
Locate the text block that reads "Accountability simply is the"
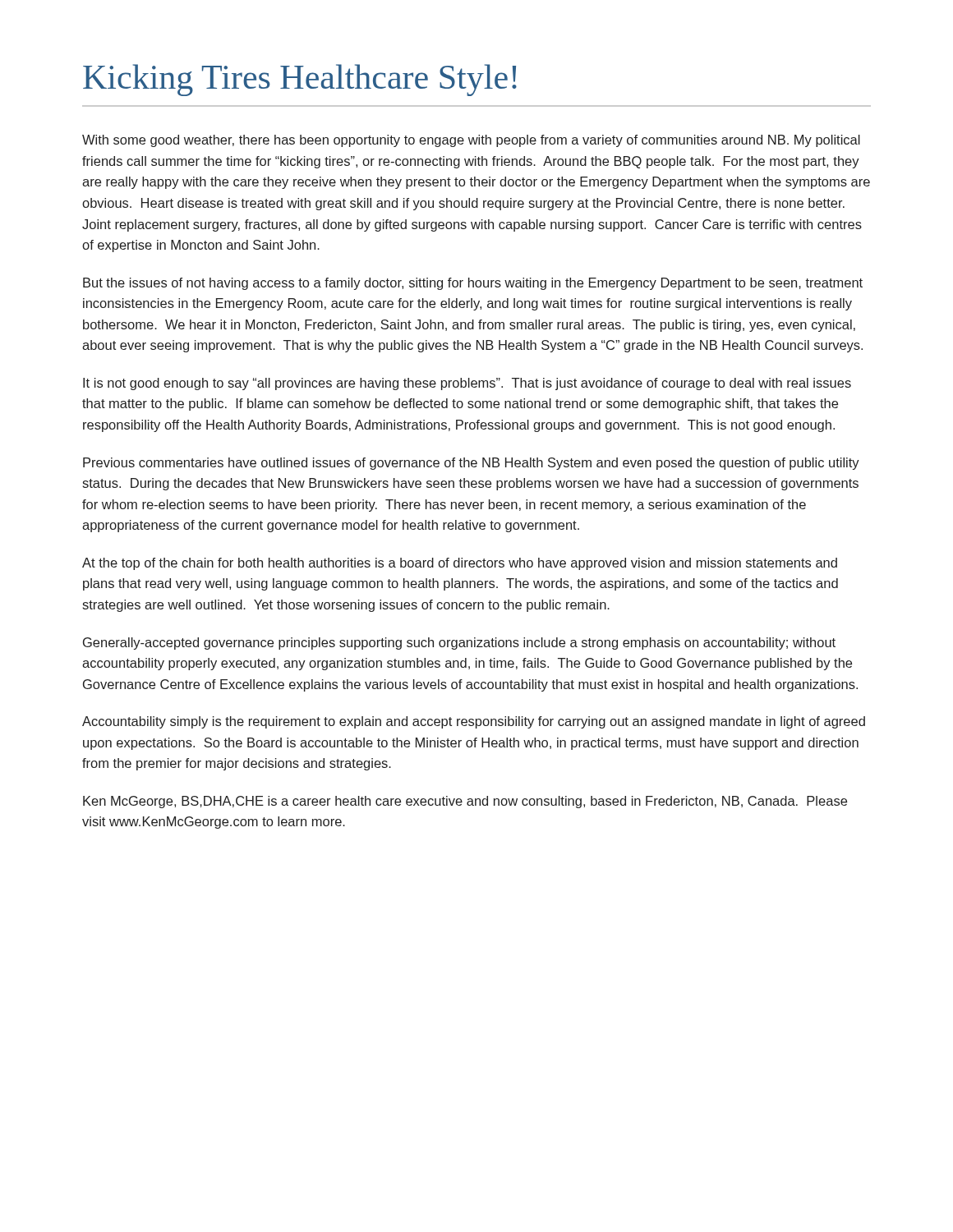[474, 742]
